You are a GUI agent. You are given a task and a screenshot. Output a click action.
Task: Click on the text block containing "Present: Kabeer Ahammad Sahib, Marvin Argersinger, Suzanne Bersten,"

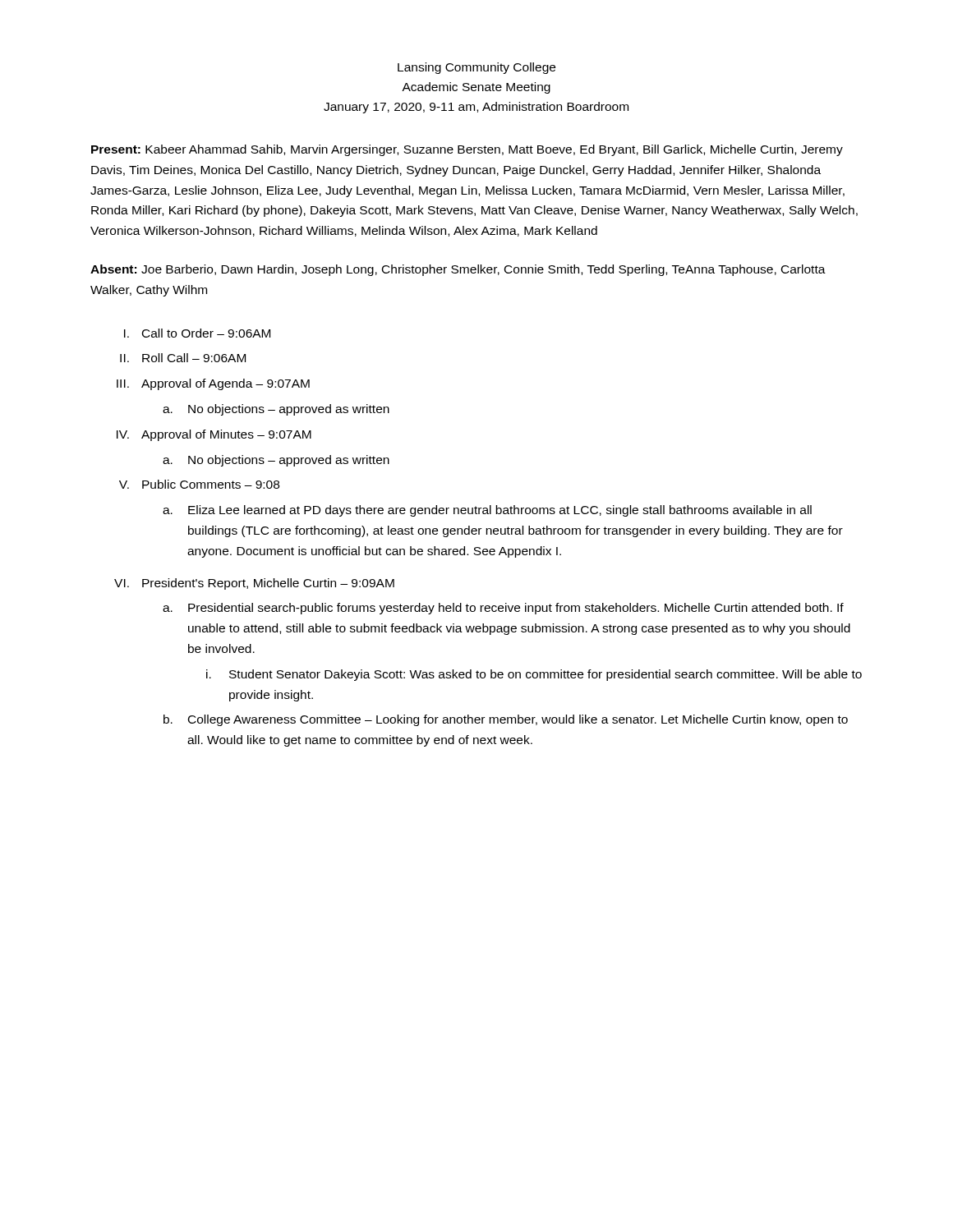[x=474, y=190]
